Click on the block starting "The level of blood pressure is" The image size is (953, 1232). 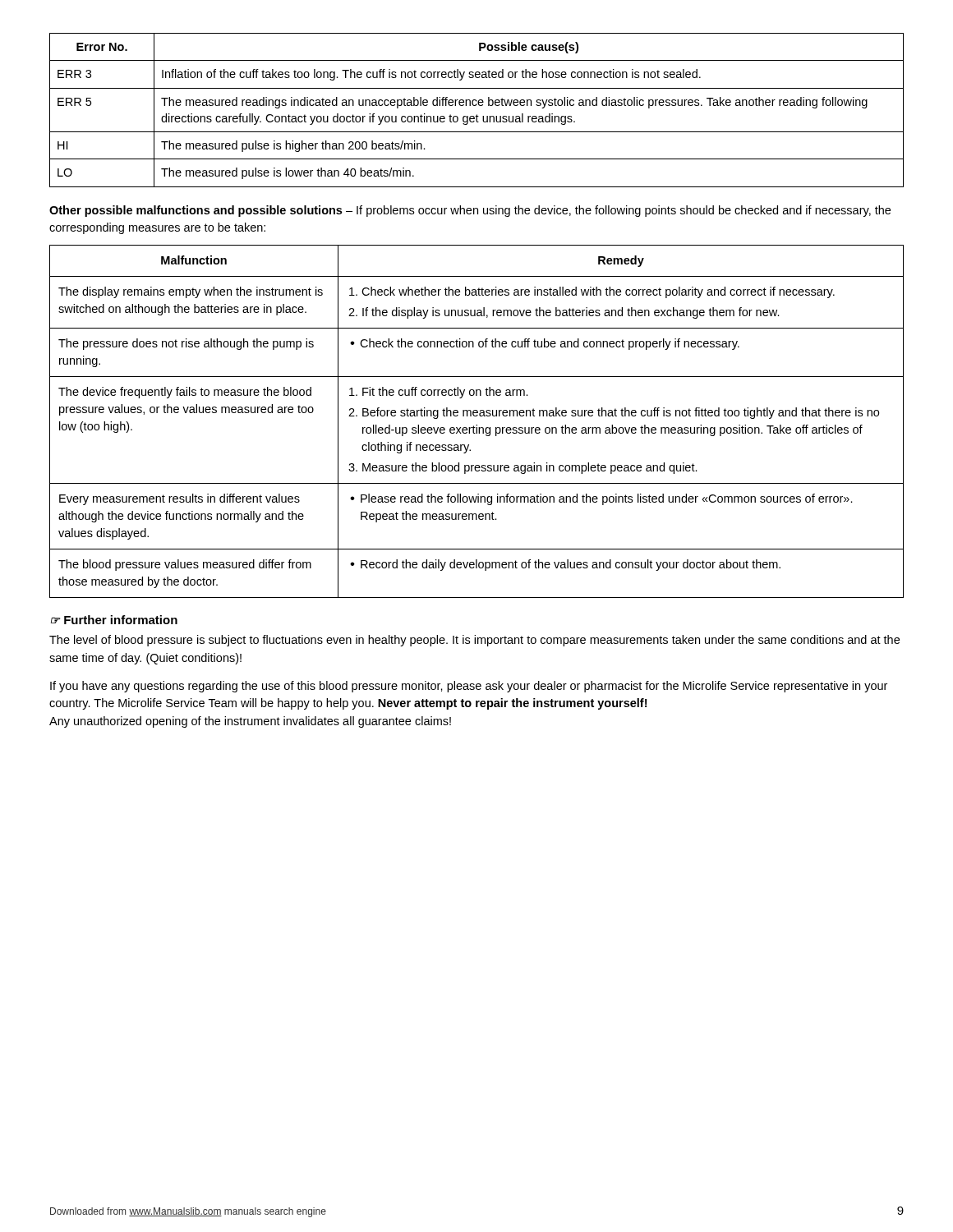coord(475,649)
